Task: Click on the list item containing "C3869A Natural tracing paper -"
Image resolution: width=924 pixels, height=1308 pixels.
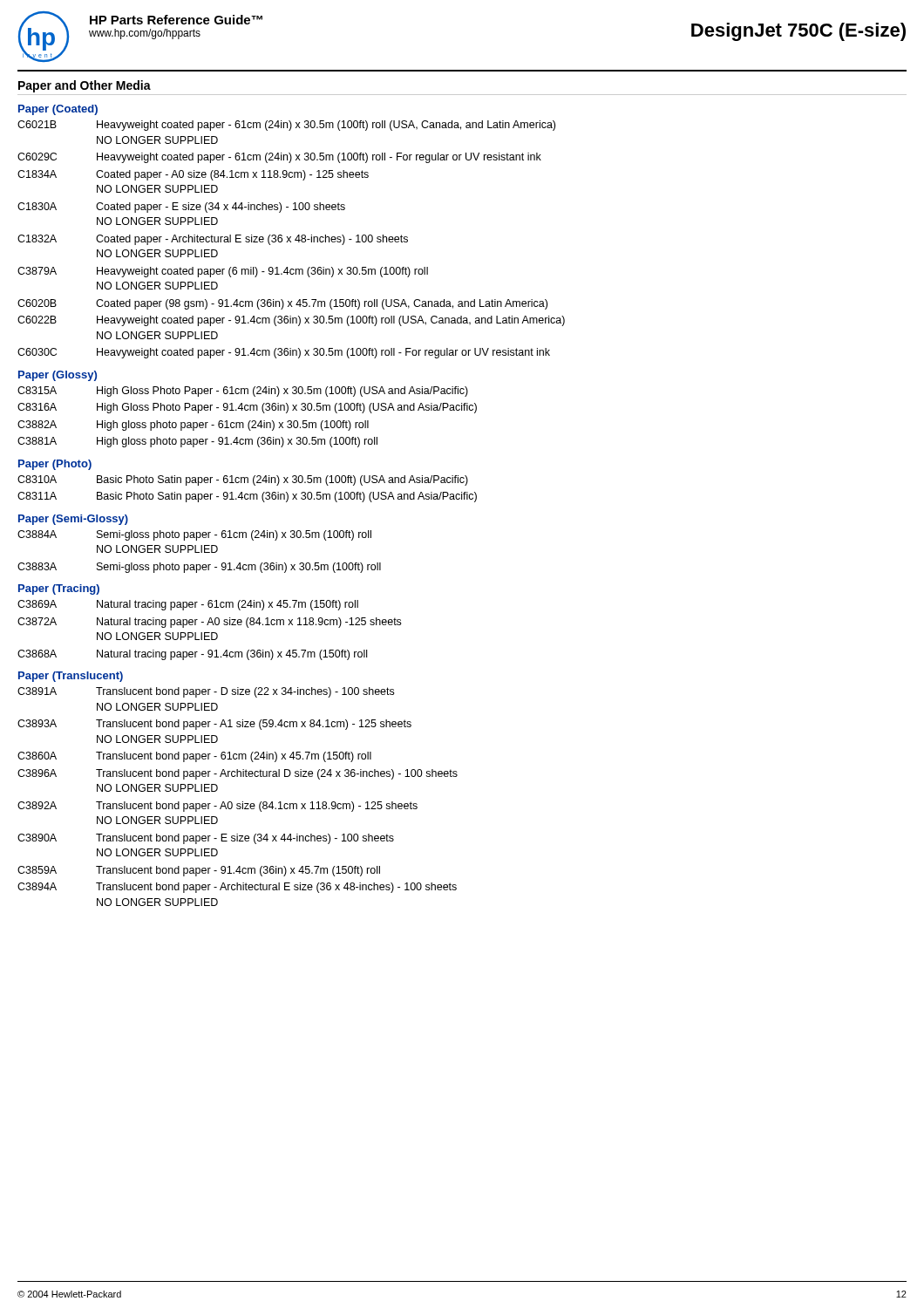Action: (x=188, y=605)
